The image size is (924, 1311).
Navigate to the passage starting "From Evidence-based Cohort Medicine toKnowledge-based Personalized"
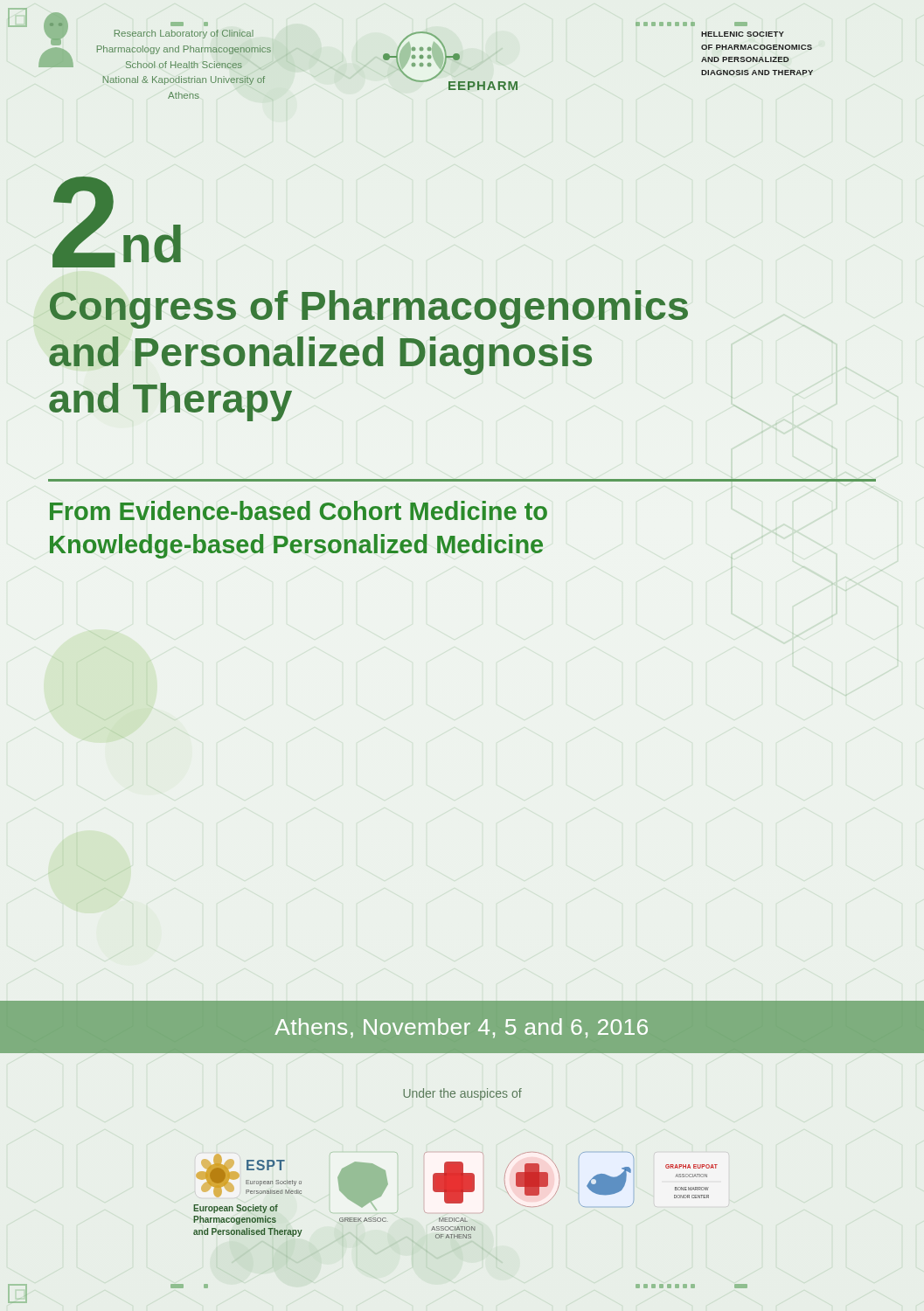[462, 528]
